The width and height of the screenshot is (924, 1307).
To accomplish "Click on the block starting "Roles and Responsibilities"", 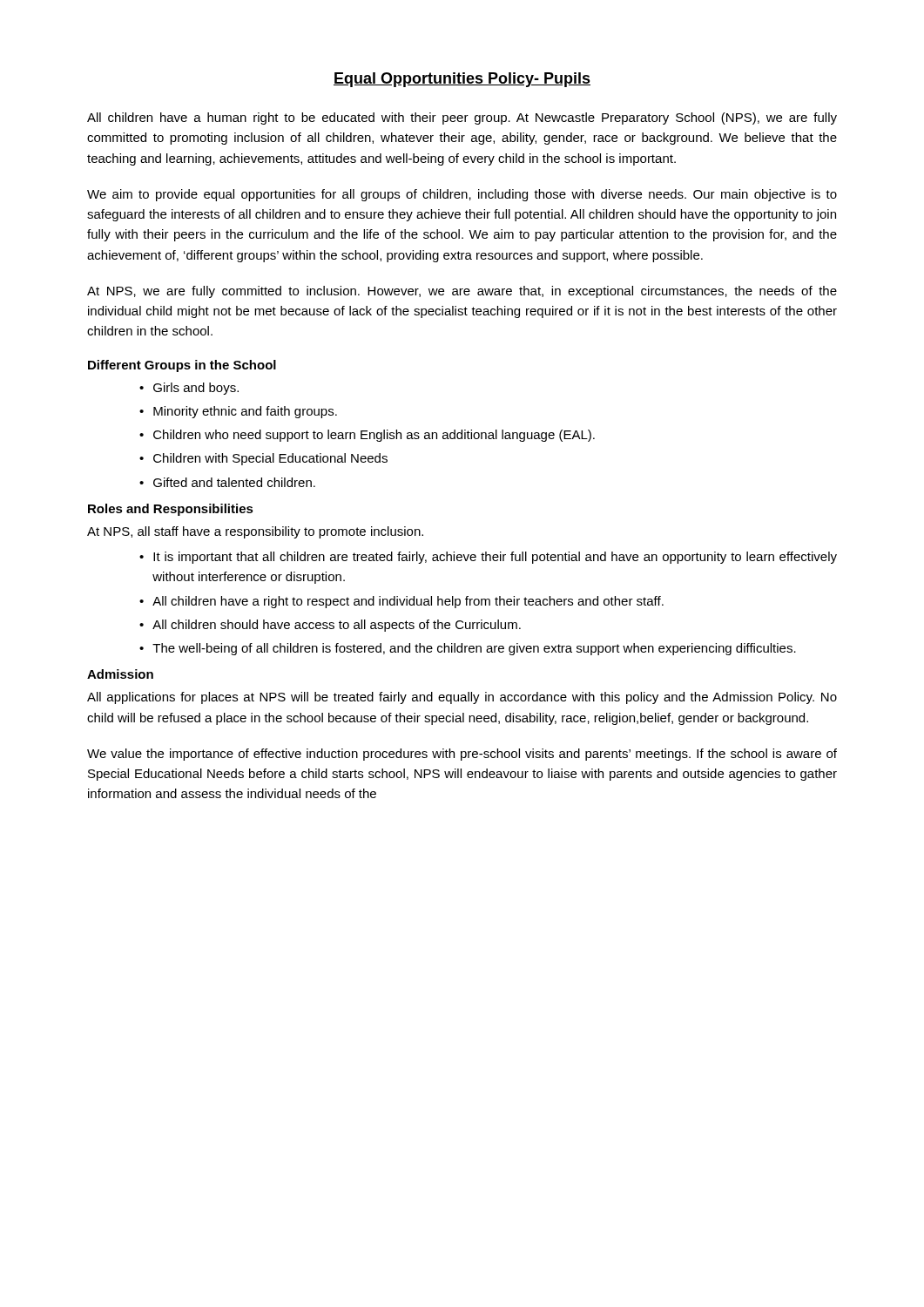I will 170,508.
